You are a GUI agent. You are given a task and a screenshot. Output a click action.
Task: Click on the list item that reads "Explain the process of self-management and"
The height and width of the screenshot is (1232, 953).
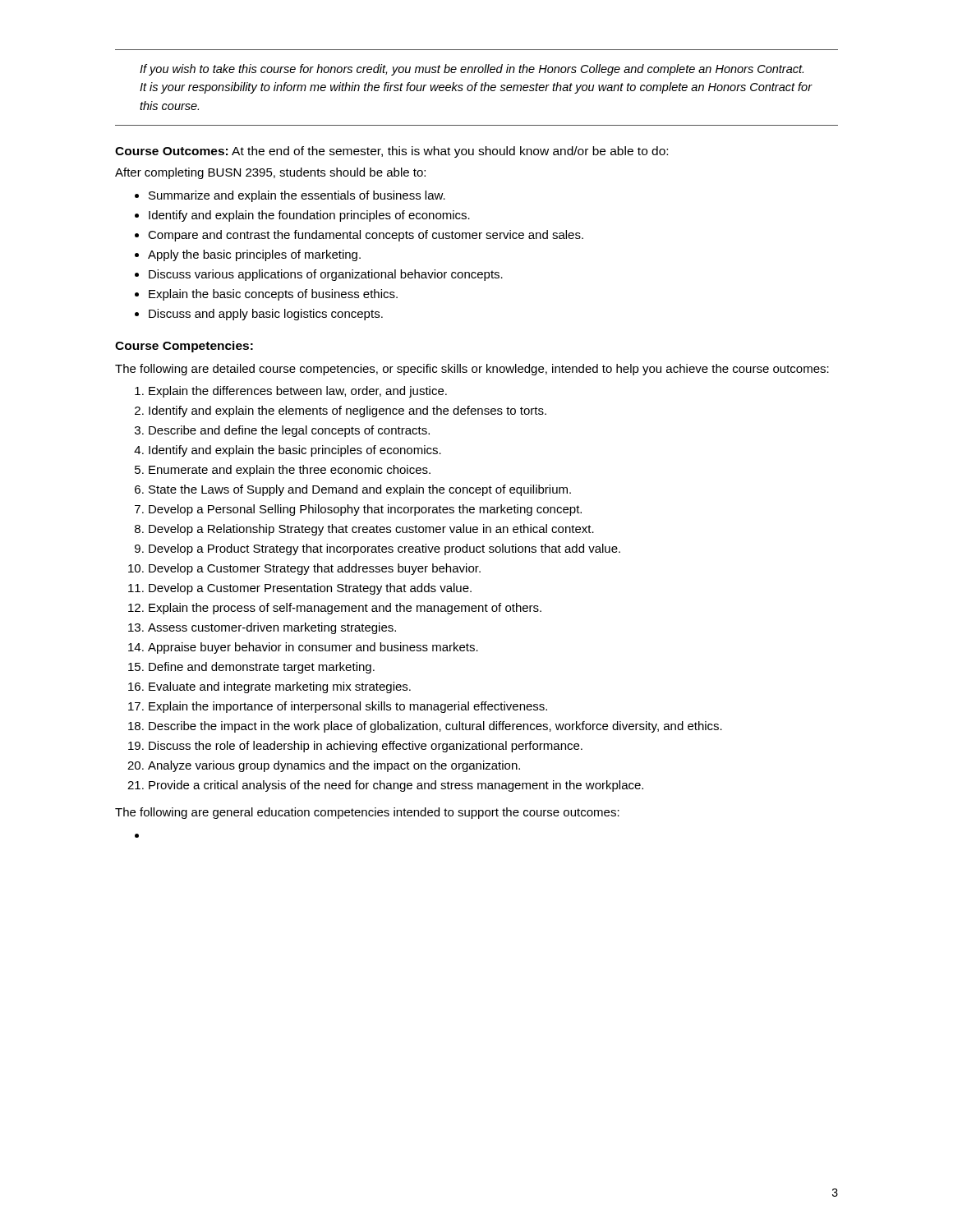(x=345, y=608)
